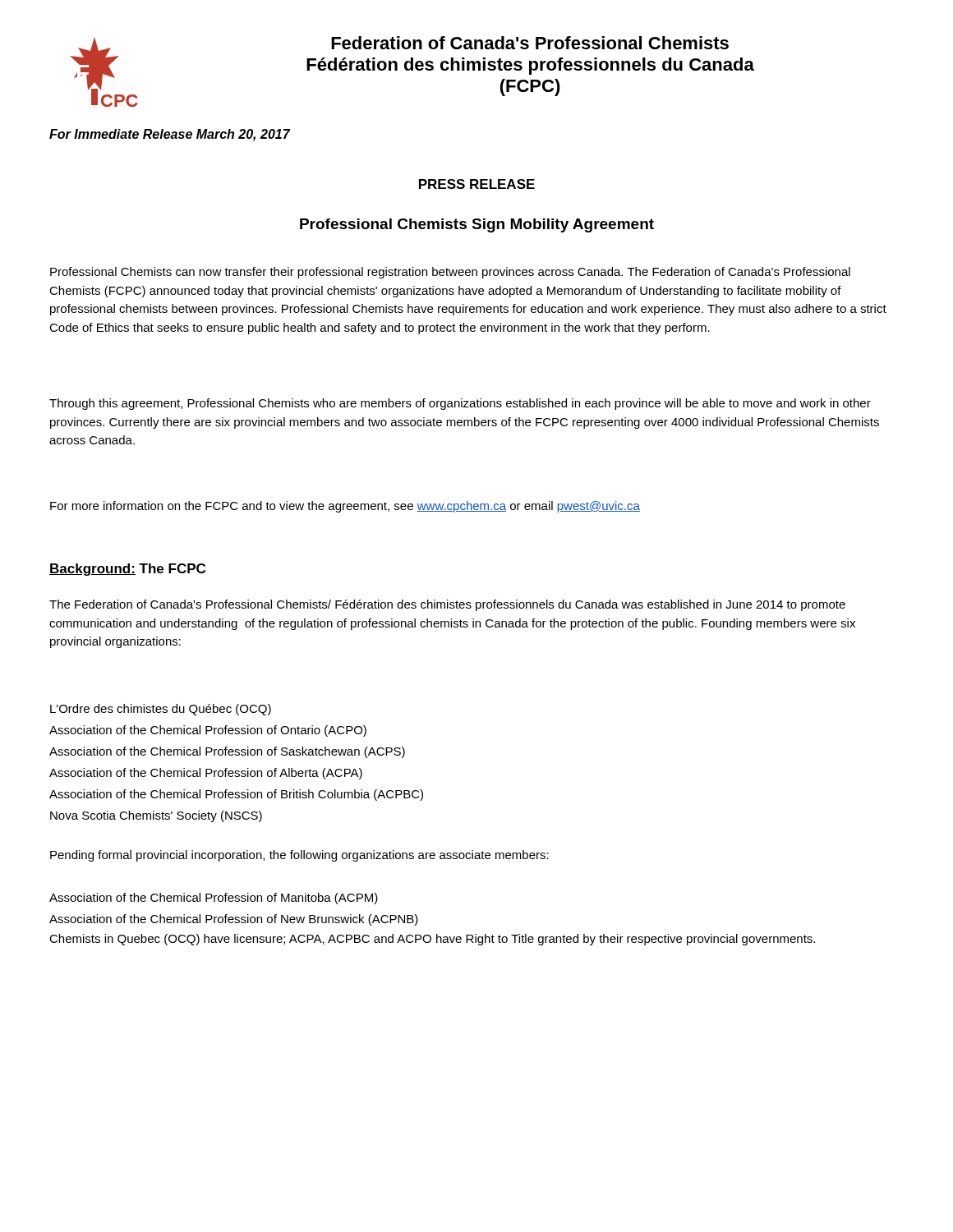Screen dimensions: 1232x953
Task: Point to the passage starting "Professional Chemists Sign Mobility Agreement"
Action: (476, 224)
